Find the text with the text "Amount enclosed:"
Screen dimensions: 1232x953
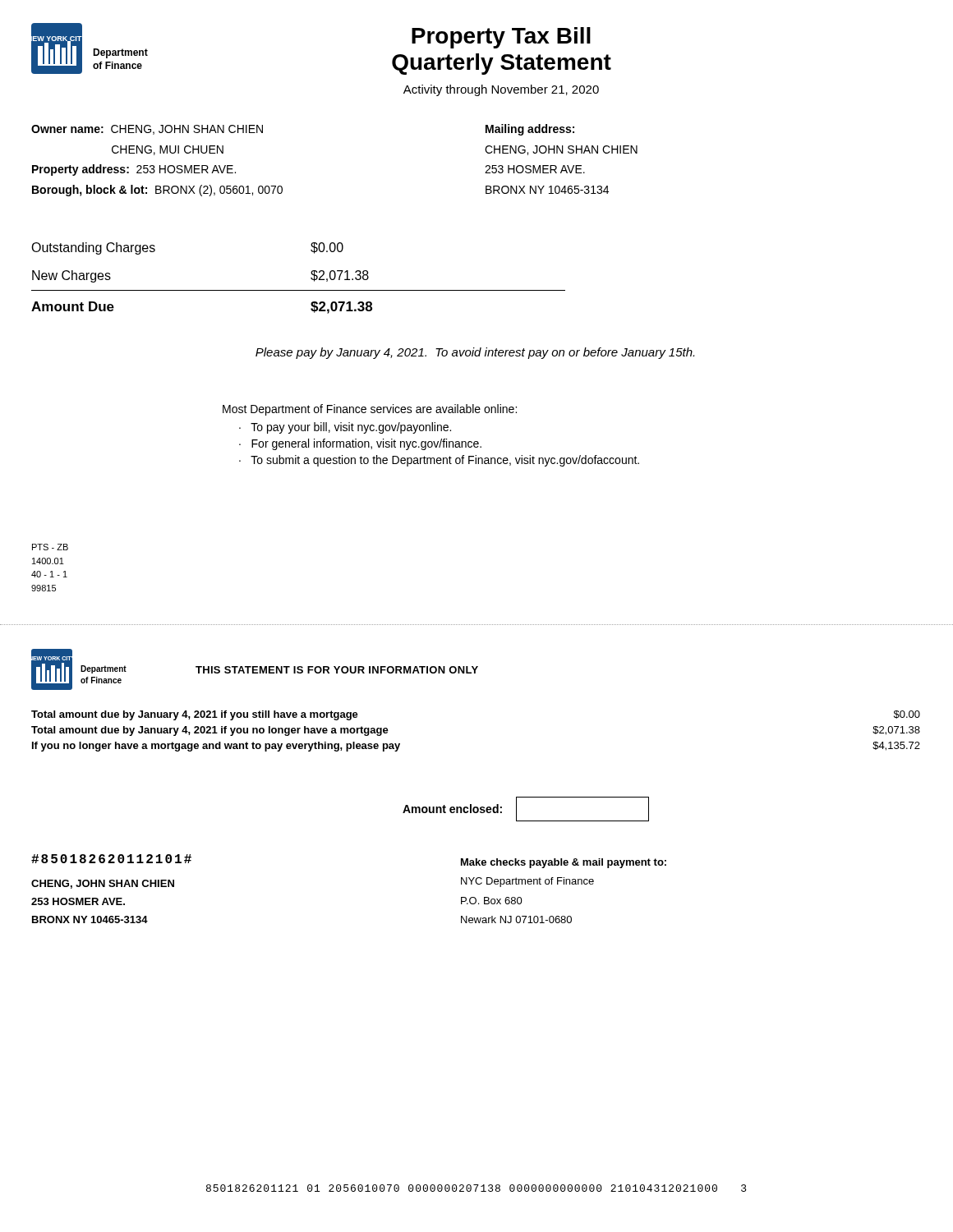(526, 809)
